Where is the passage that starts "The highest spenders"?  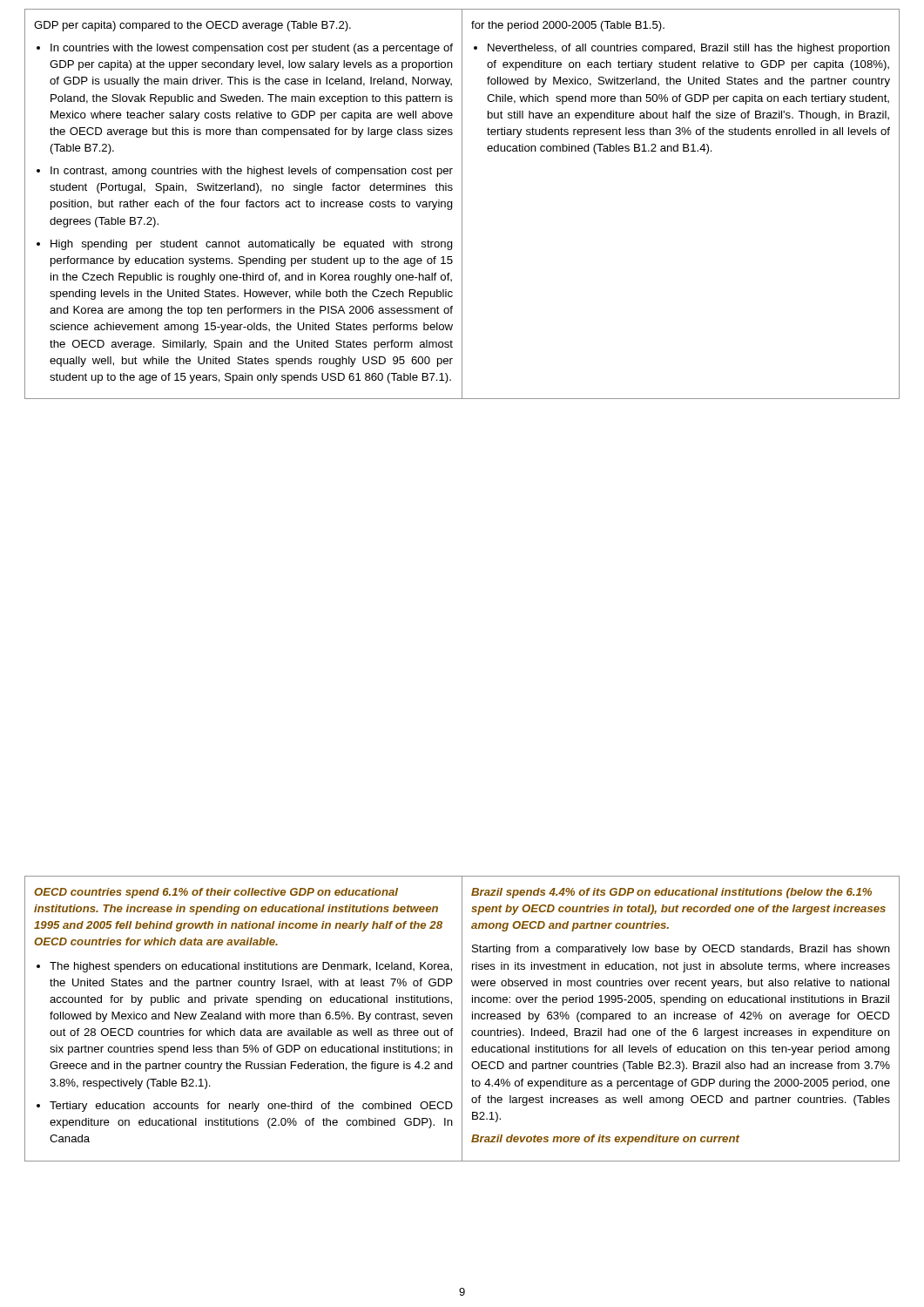point(251,1024)
